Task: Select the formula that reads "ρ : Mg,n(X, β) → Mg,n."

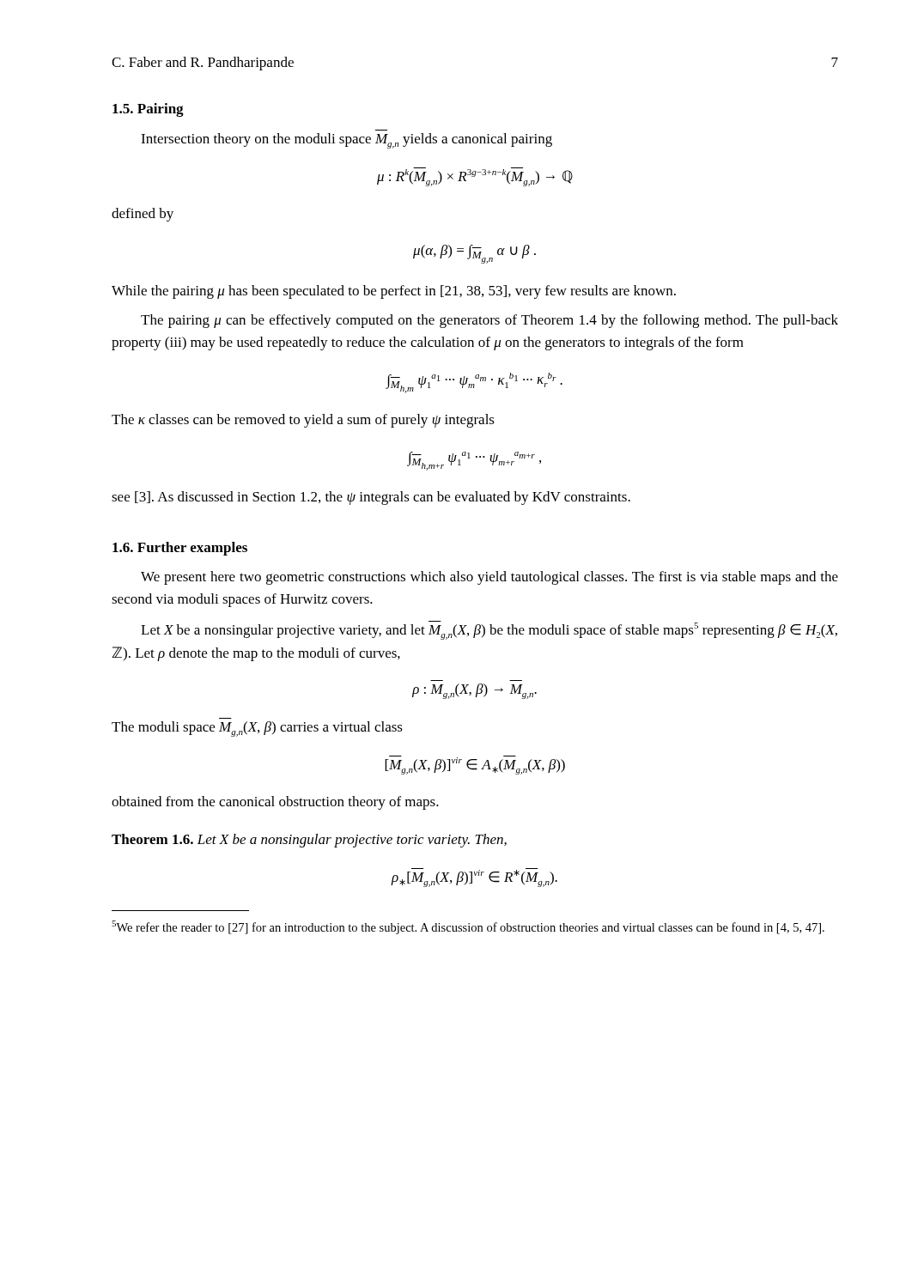Action: 475,690
